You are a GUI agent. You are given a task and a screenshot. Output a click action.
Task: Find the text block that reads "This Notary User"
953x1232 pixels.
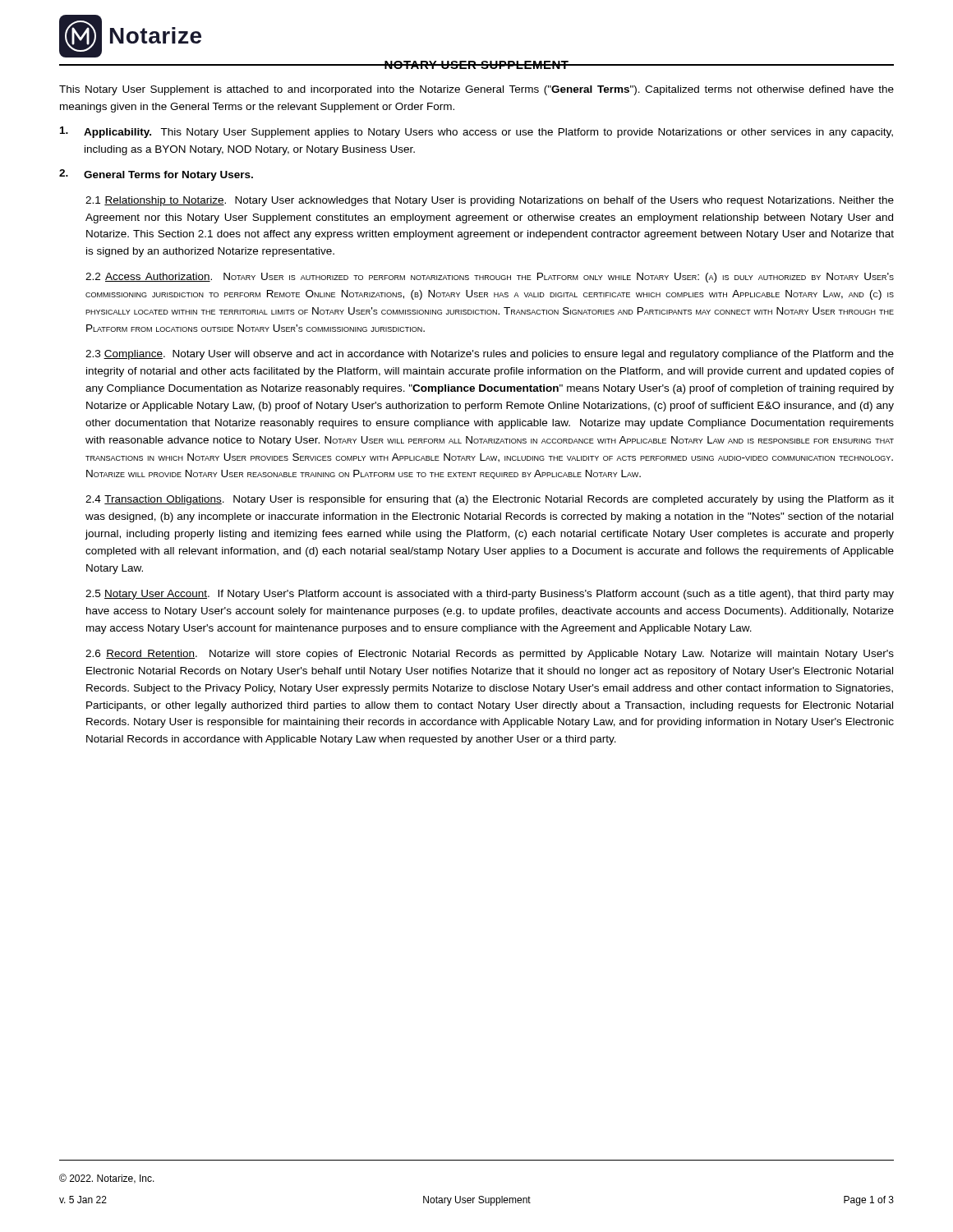point(476,98)
